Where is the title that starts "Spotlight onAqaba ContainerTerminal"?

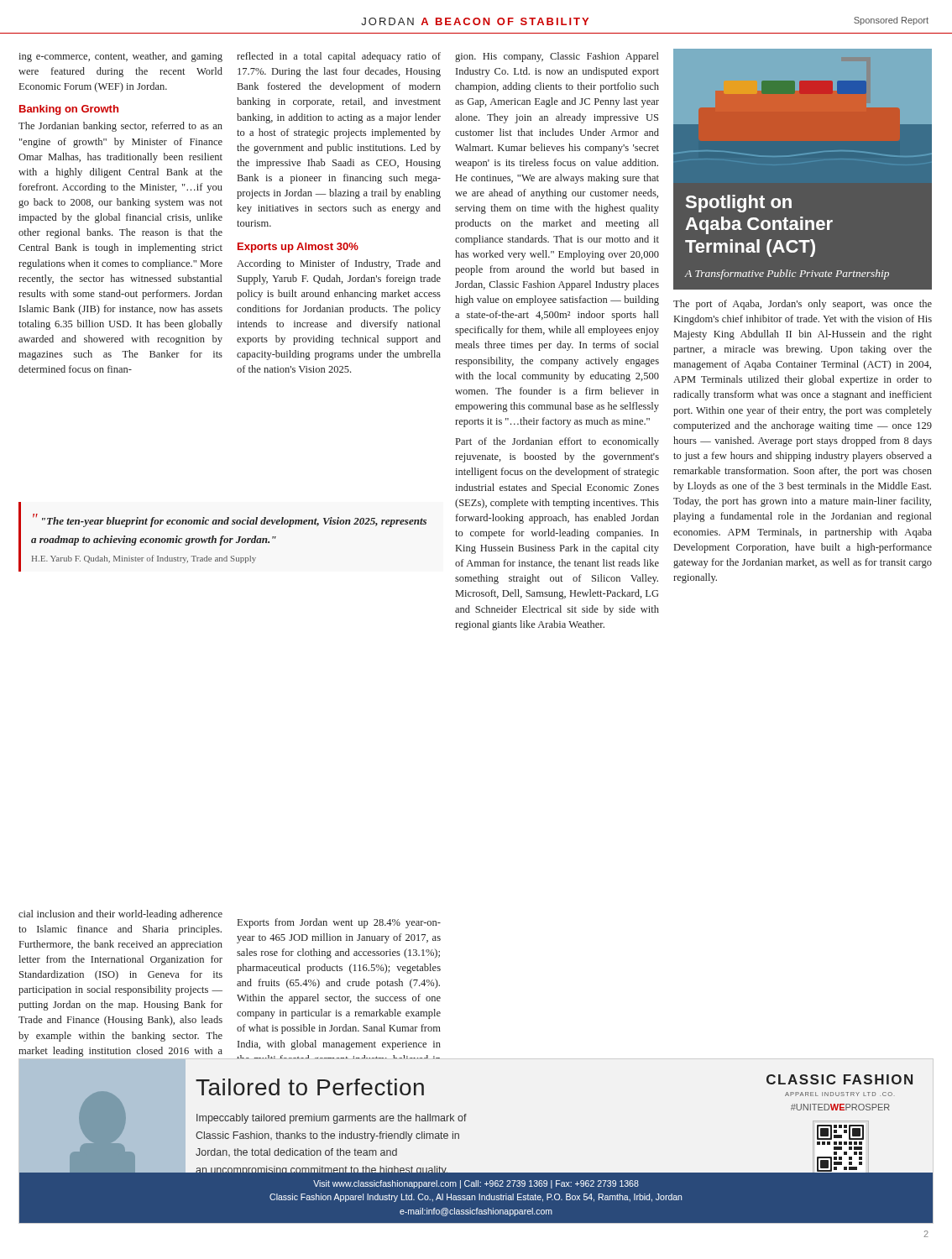[759, 225]
